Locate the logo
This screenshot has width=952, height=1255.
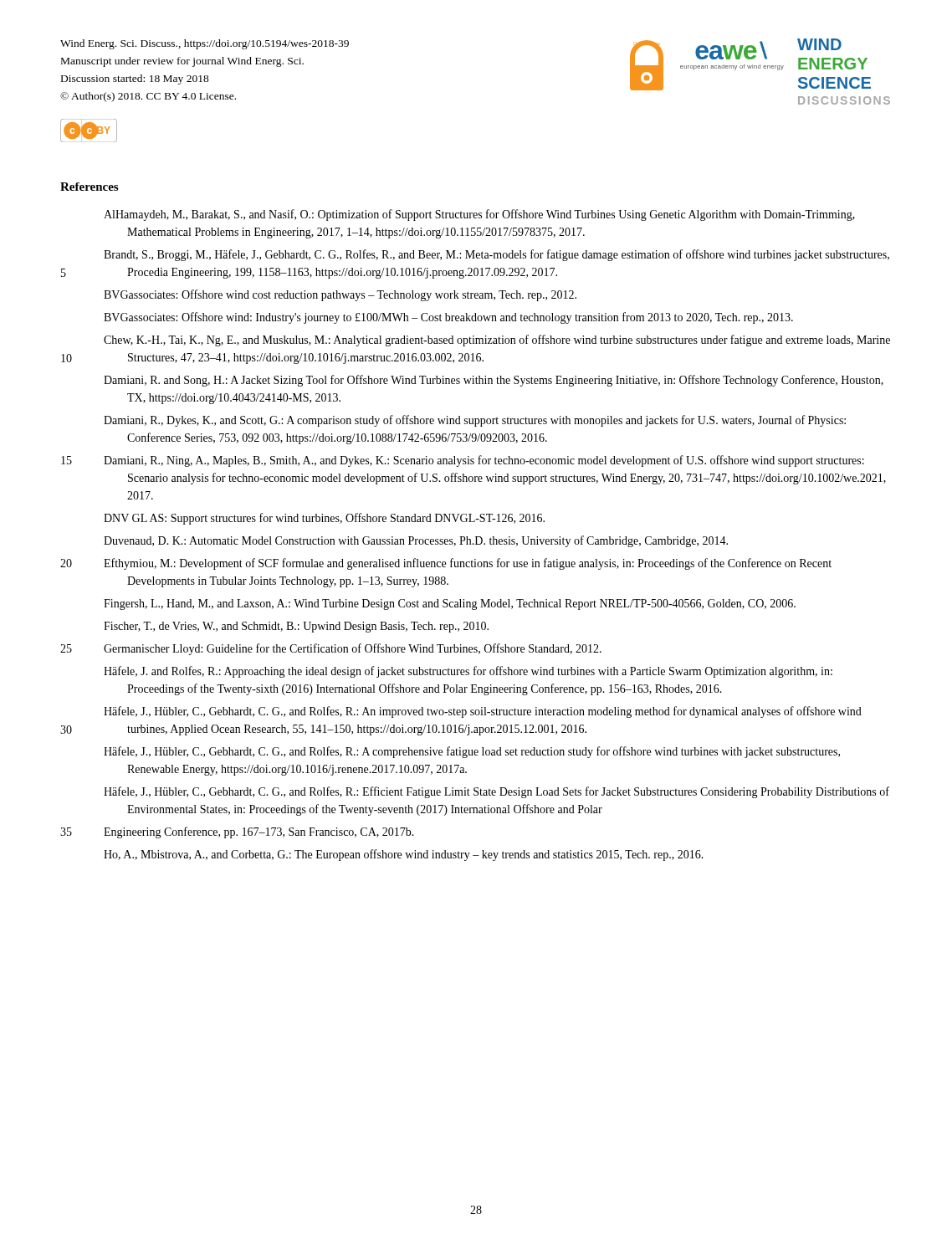[89, 132]
